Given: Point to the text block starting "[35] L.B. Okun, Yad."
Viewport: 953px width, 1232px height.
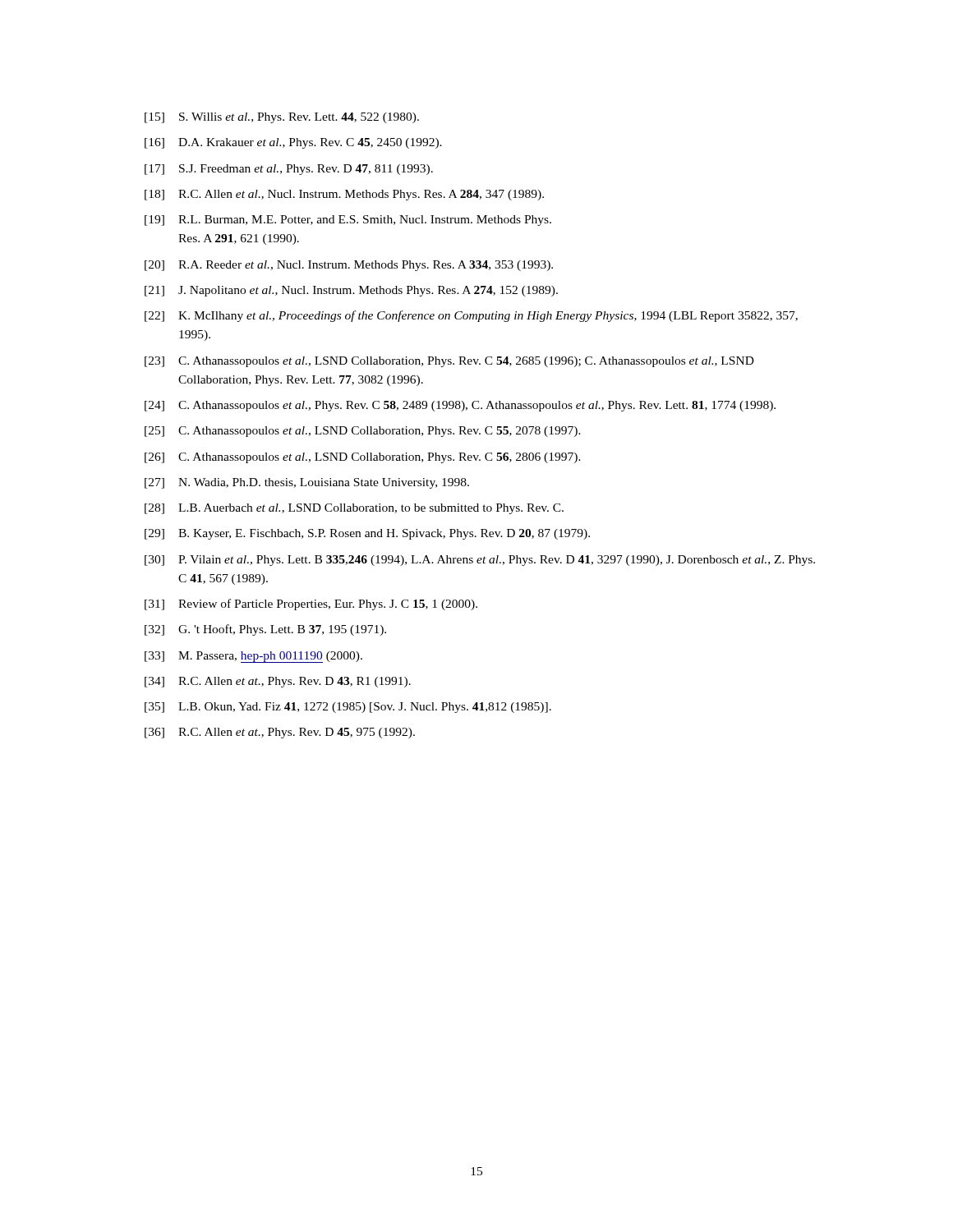Looking at the screenshot, I should pos(483,706).
